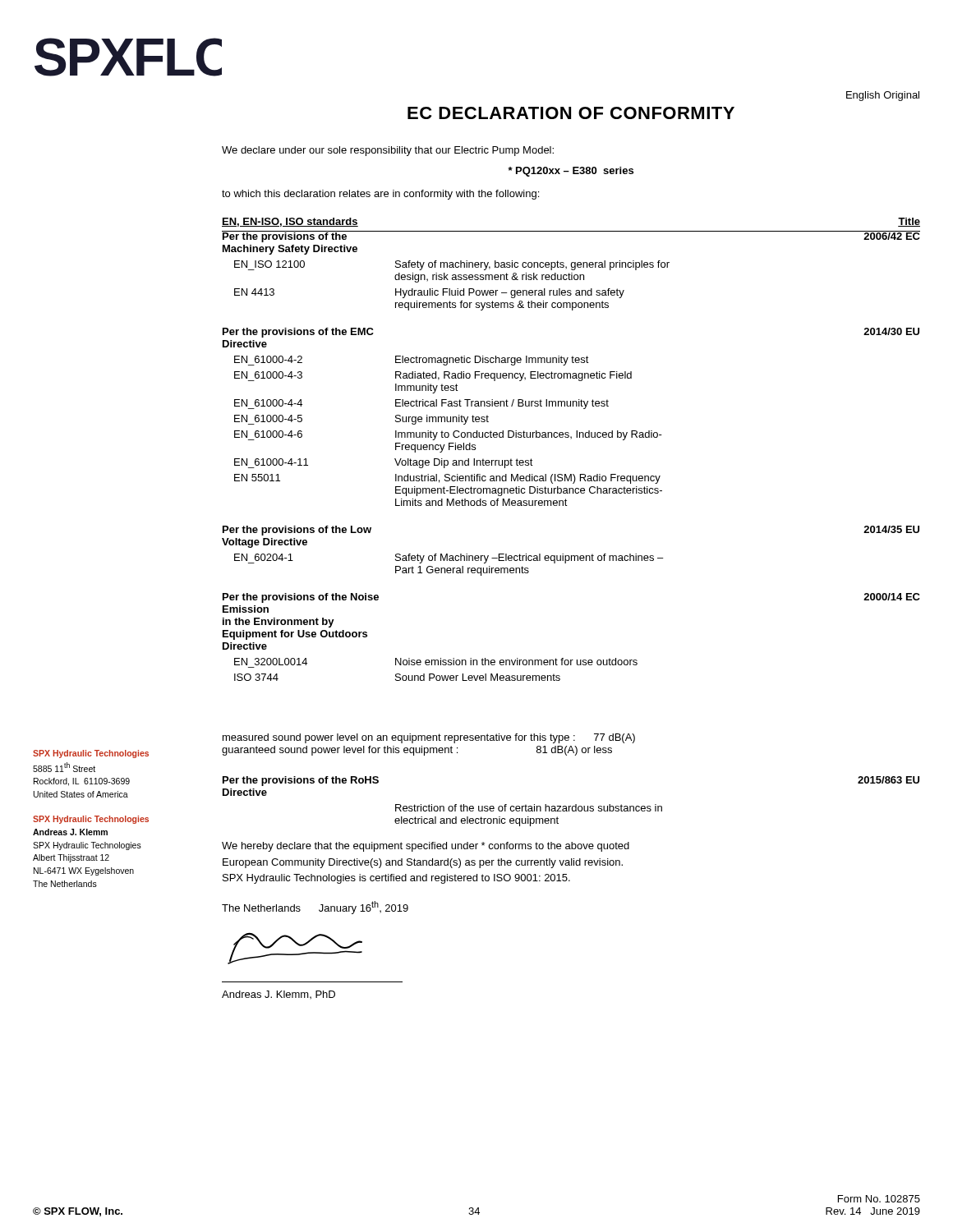The image size is (953, 1232).
Task: Select the text block that reads "SPX Hydraulic Technologies 5885 11th"
Action: [91, 774]
